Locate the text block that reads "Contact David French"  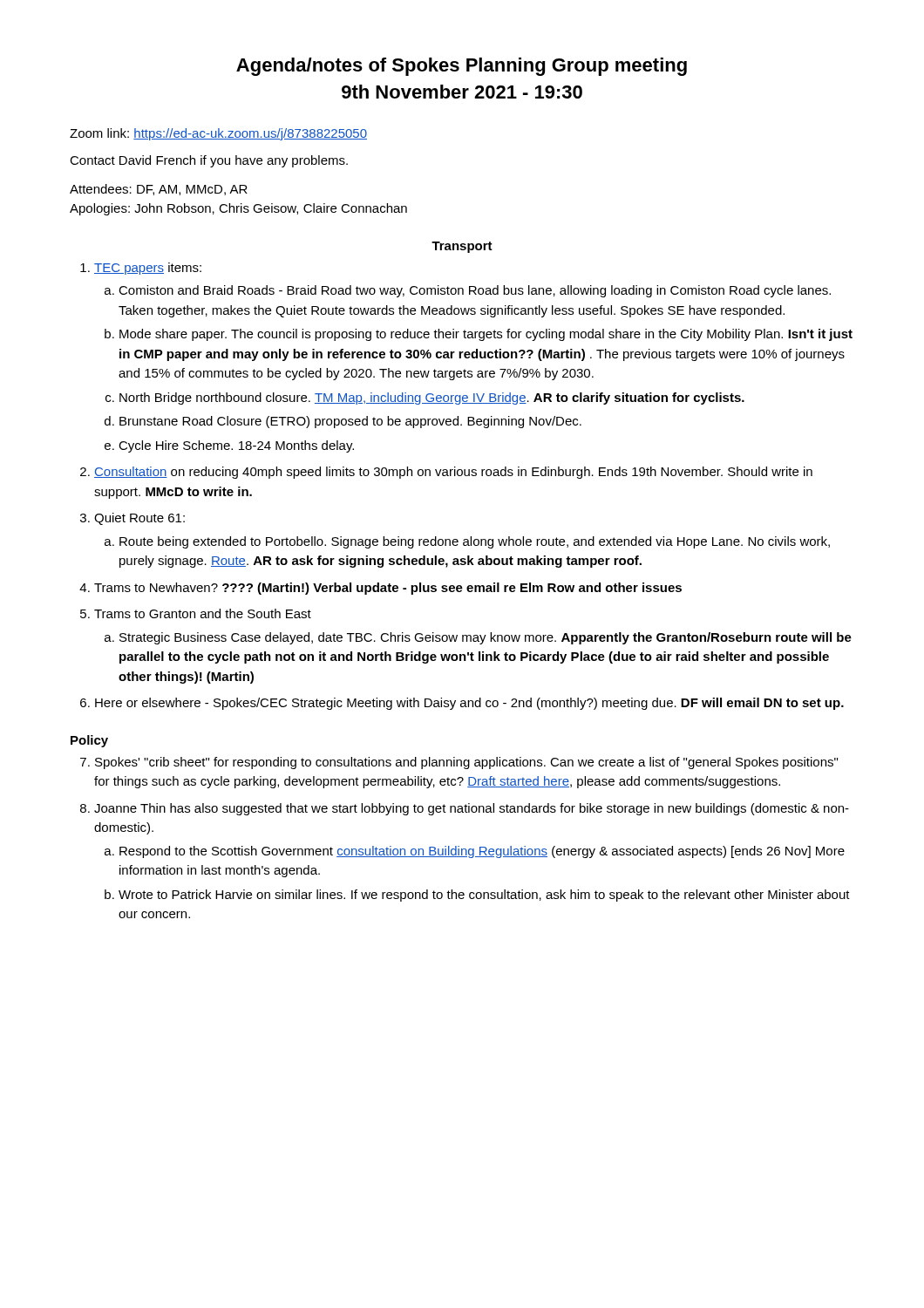click(209, 160)
